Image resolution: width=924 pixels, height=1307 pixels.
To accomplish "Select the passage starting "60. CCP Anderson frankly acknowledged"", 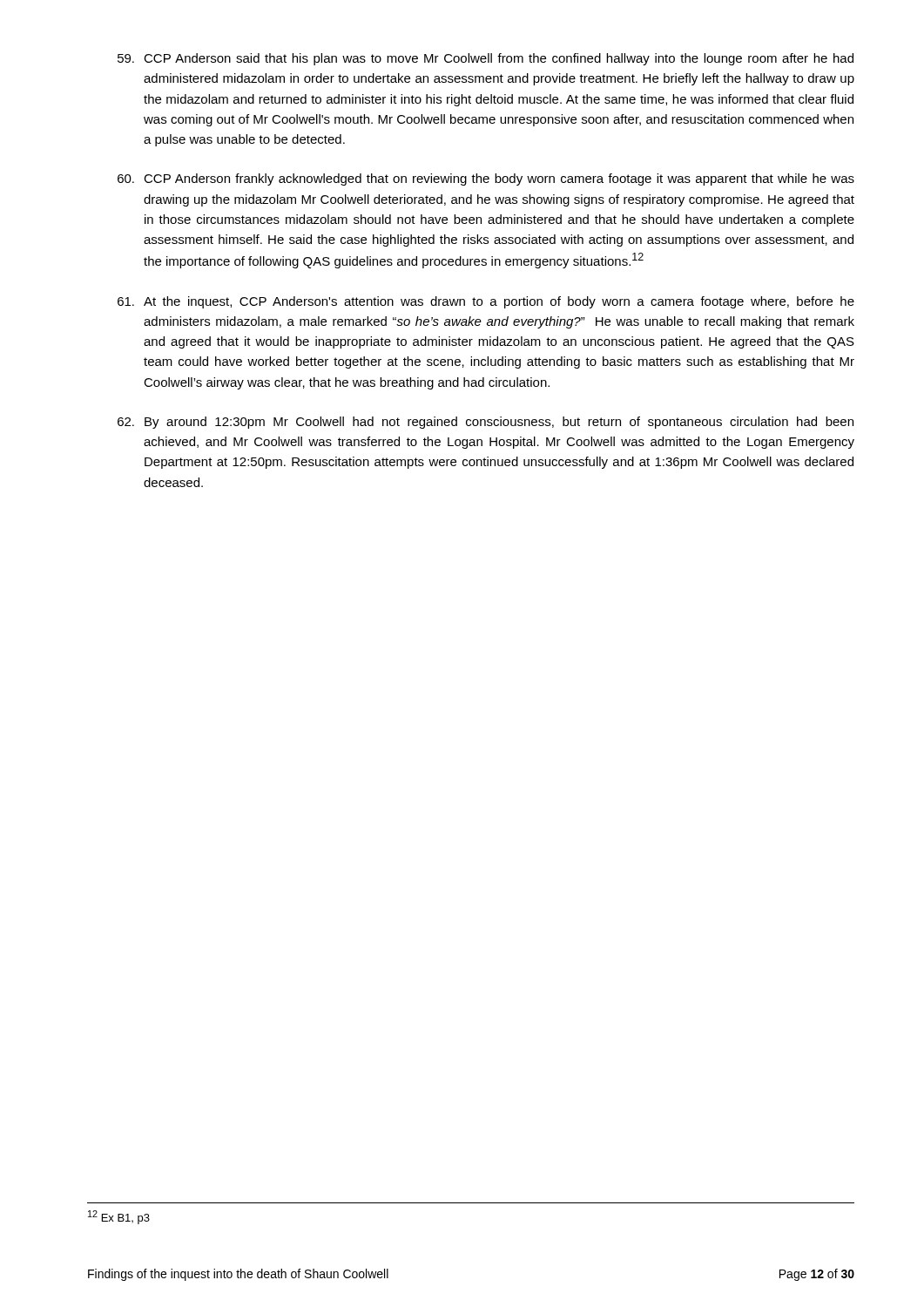I will (x=471, y=220).
